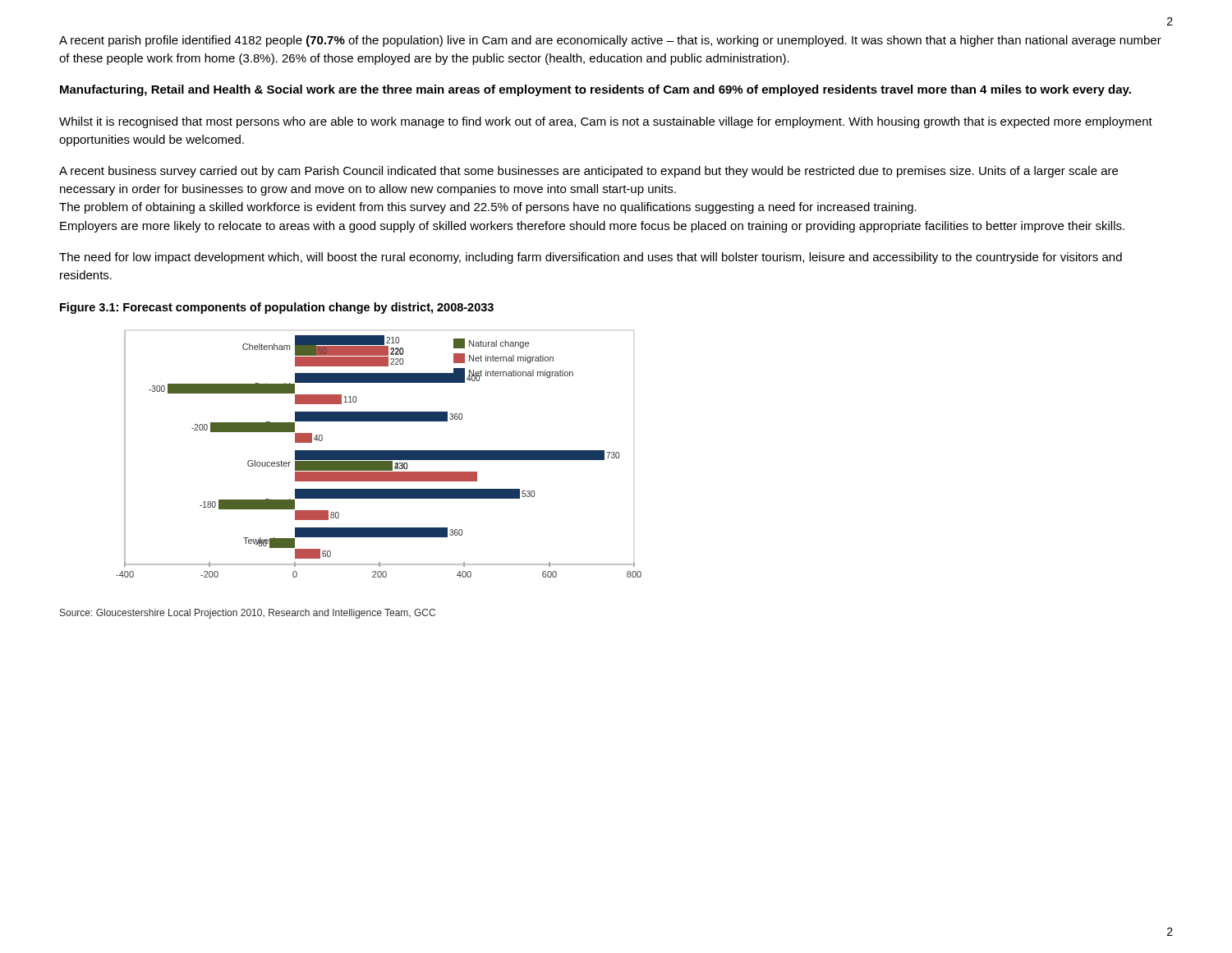
Task: Navigate to the block starting "Whilst it is recognised that most persons"
Action: (x=606, y=130)
